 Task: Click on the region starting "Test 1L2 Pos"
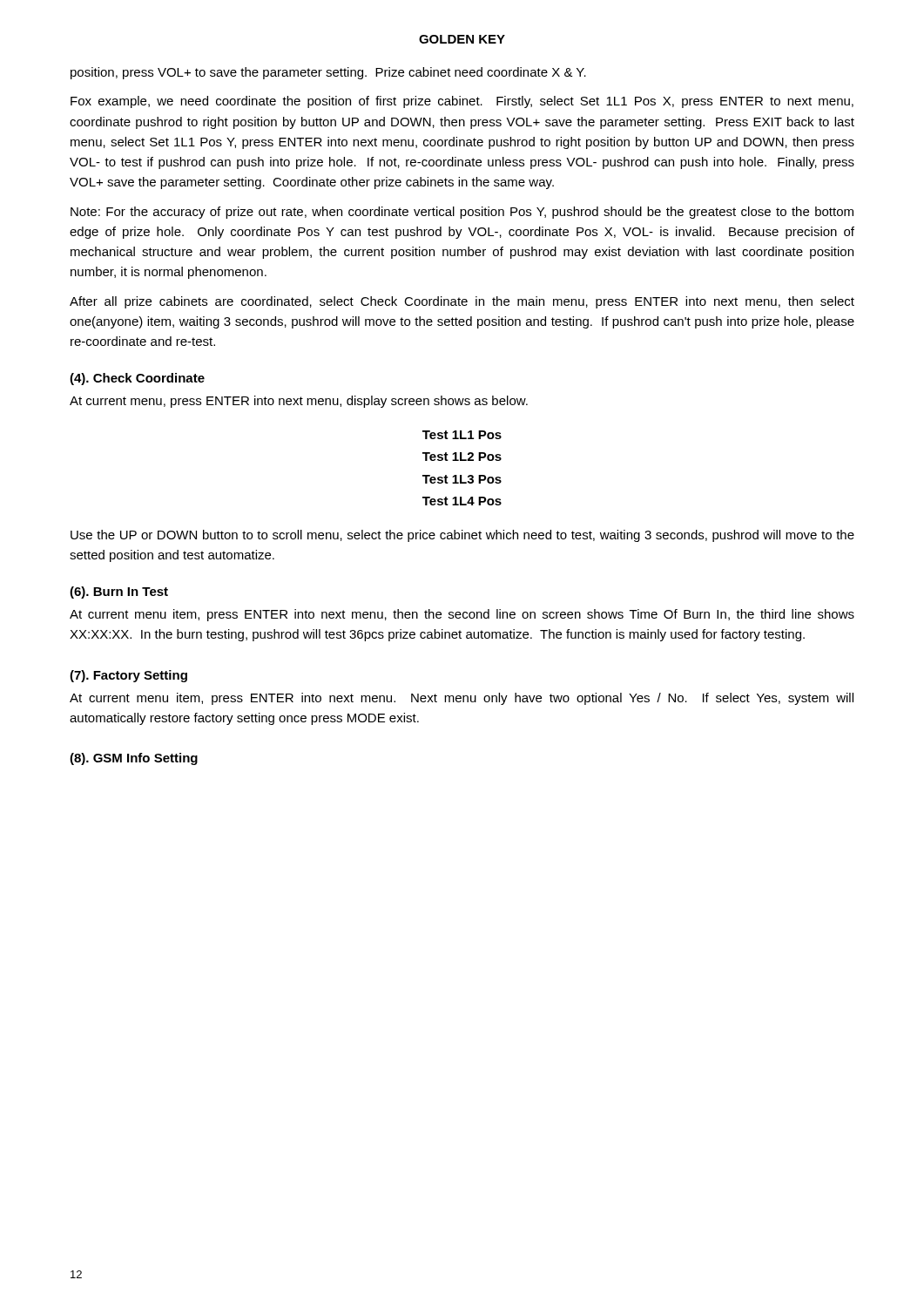[x=462, y=456]
